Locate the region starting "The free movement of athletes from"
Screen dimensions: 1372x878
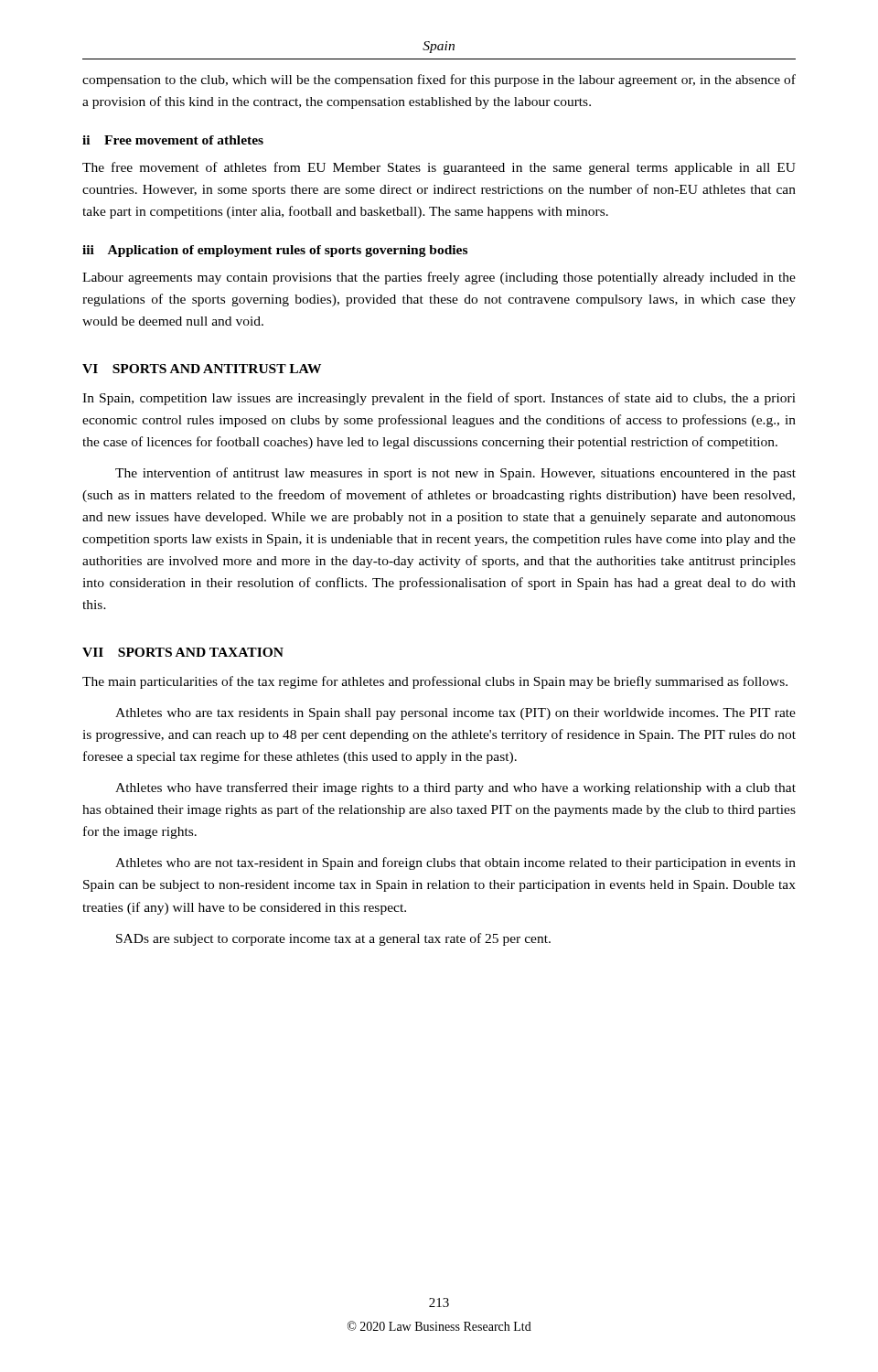click(439, 189)
